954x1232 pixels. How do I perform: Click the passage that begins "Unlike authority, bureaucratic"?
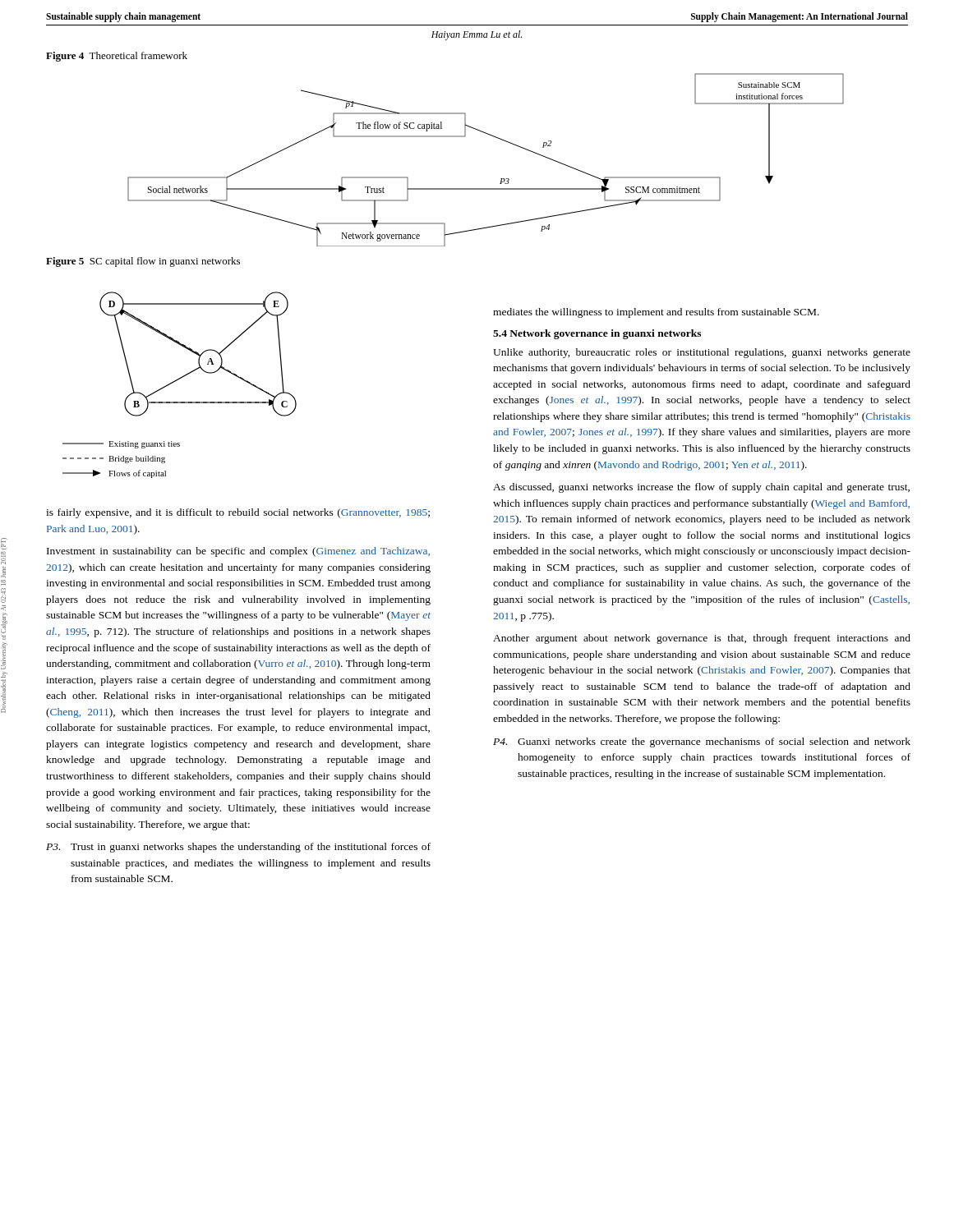tap(702, 408)
